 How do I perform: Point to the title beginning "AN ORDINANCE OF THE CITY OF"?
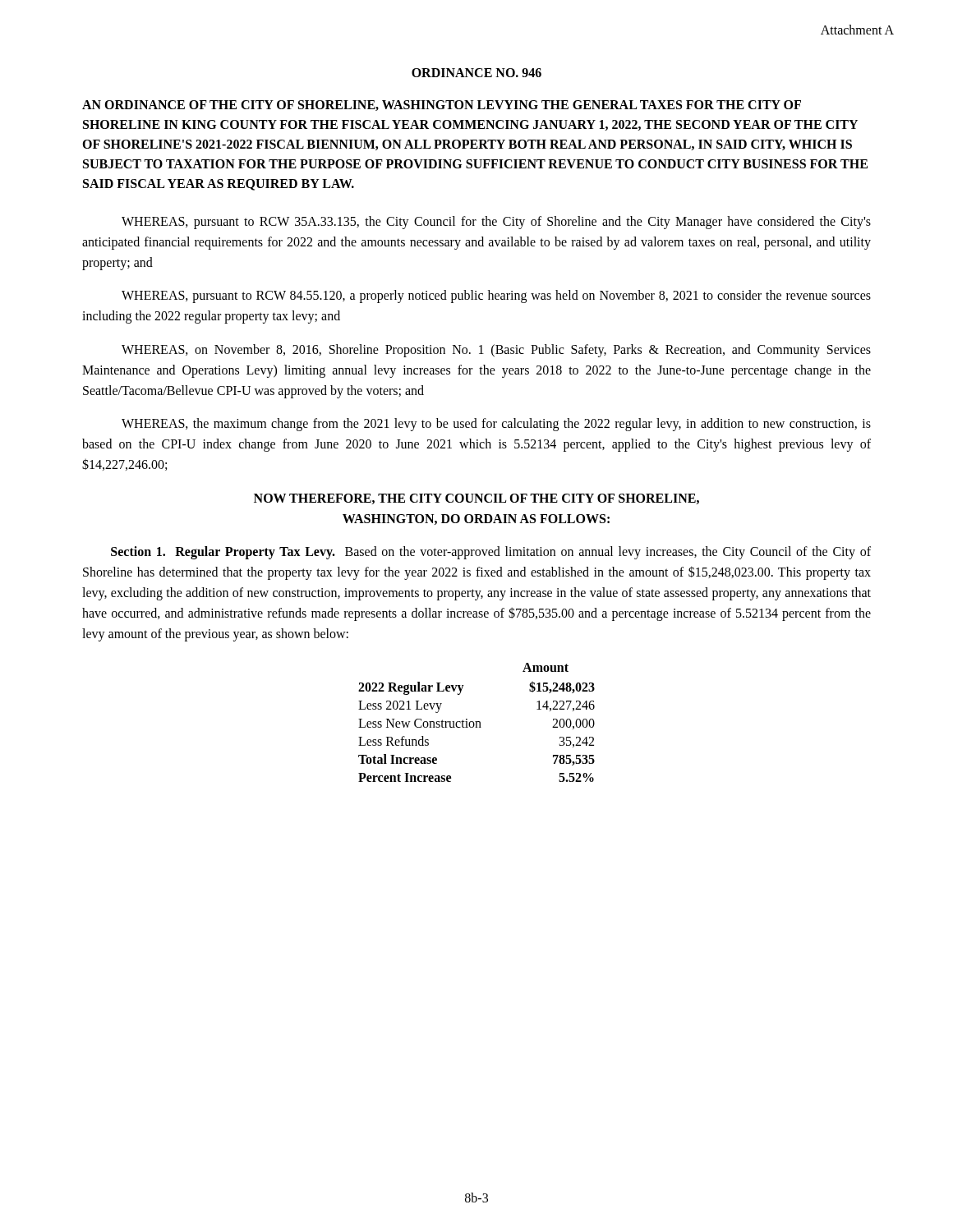point(475,144)
